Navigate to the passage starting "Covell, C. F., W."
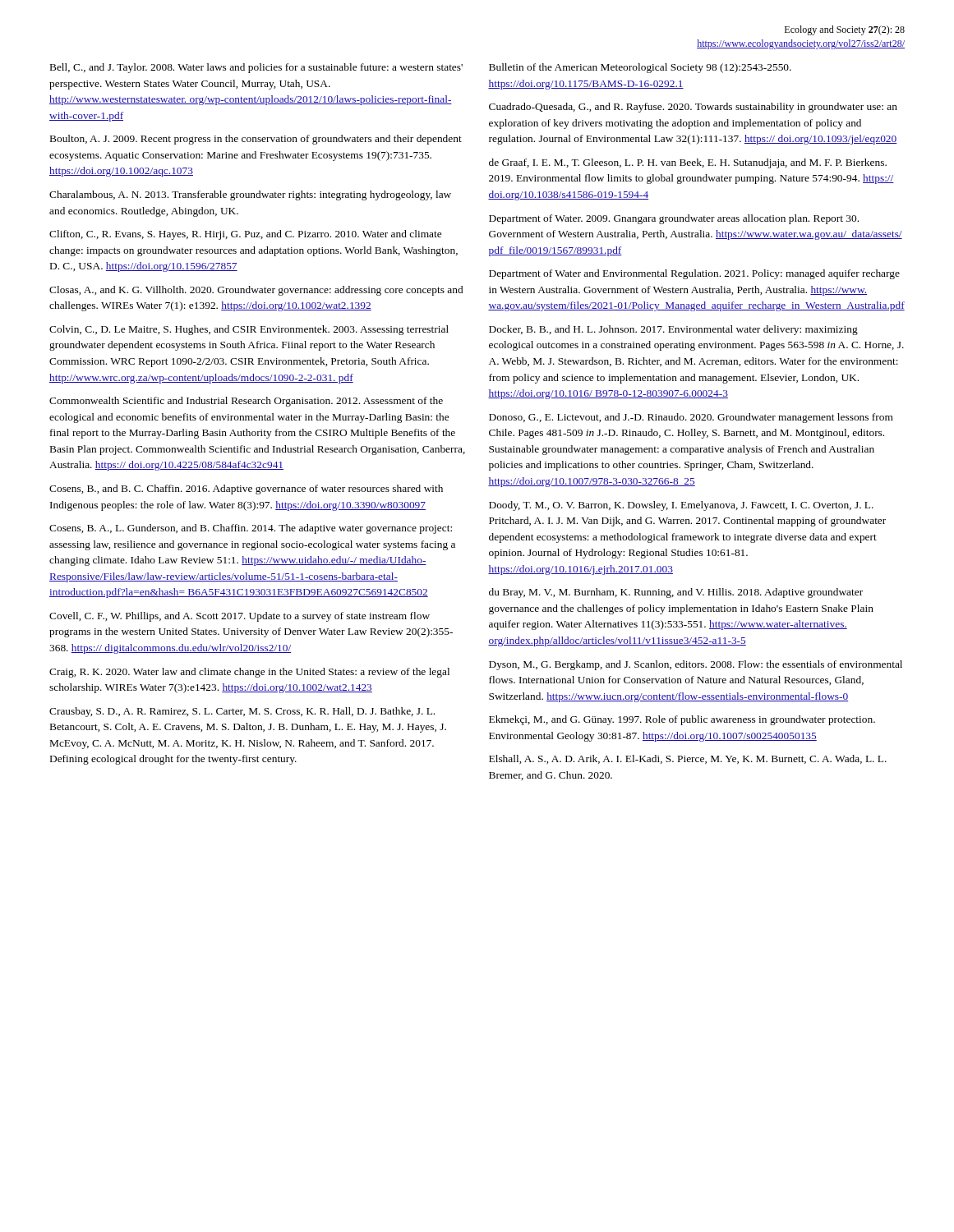 (251, 632)
